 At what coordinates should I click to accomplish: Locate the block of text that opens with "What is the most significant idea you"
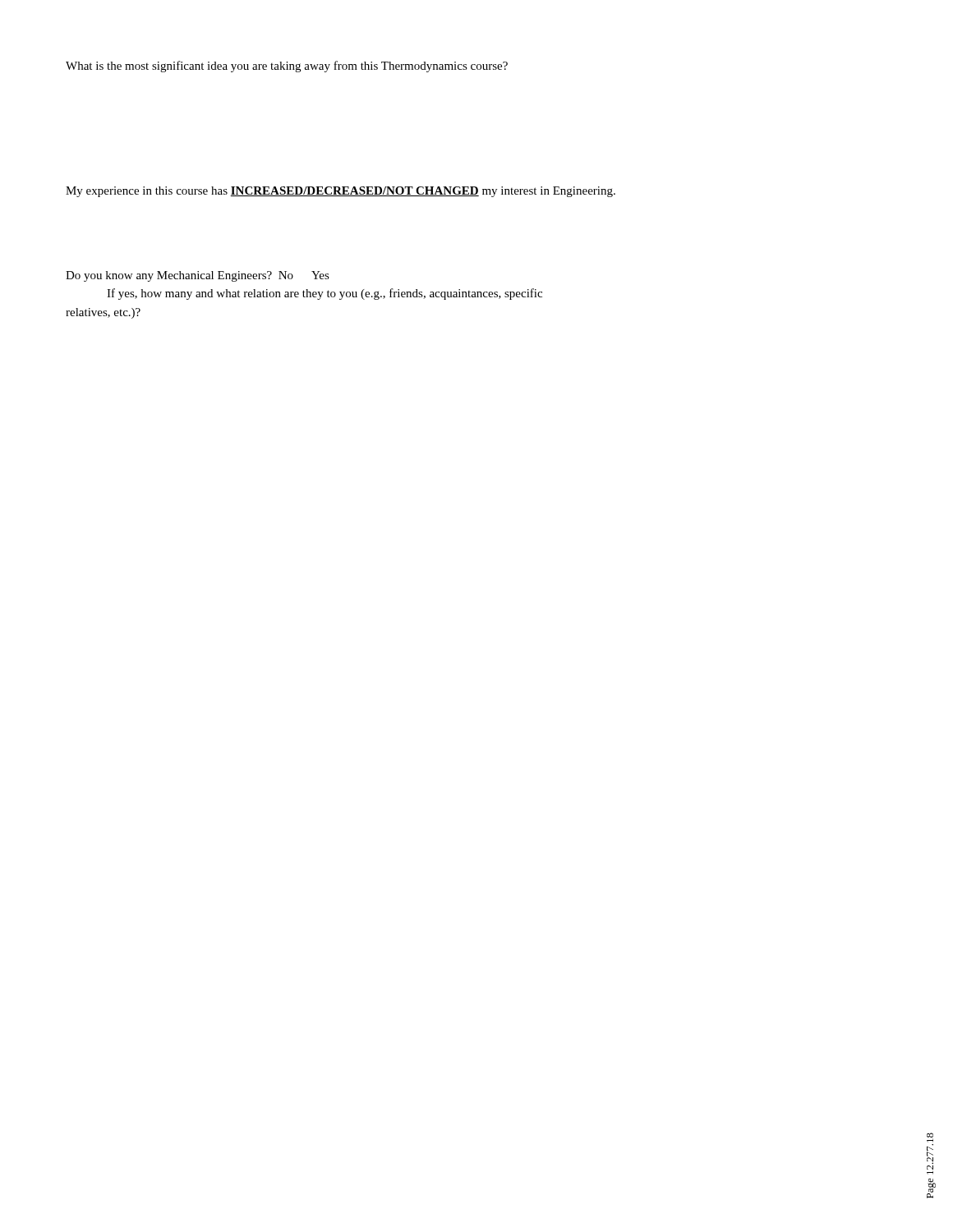[x=287, y=66]
